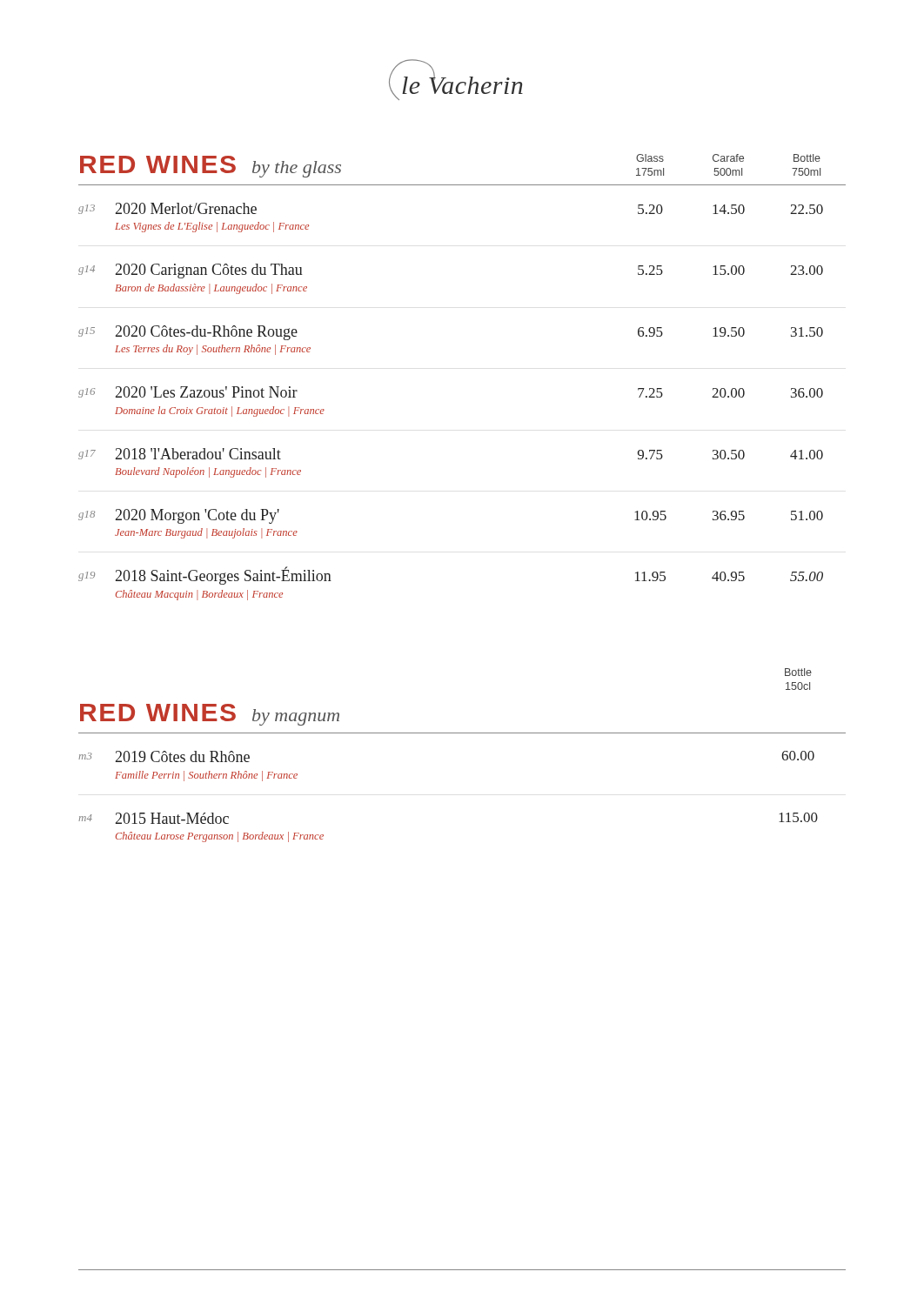Click on the element starting "RED WINES by magnum"

pyautogui.click(x=209, y=713)
